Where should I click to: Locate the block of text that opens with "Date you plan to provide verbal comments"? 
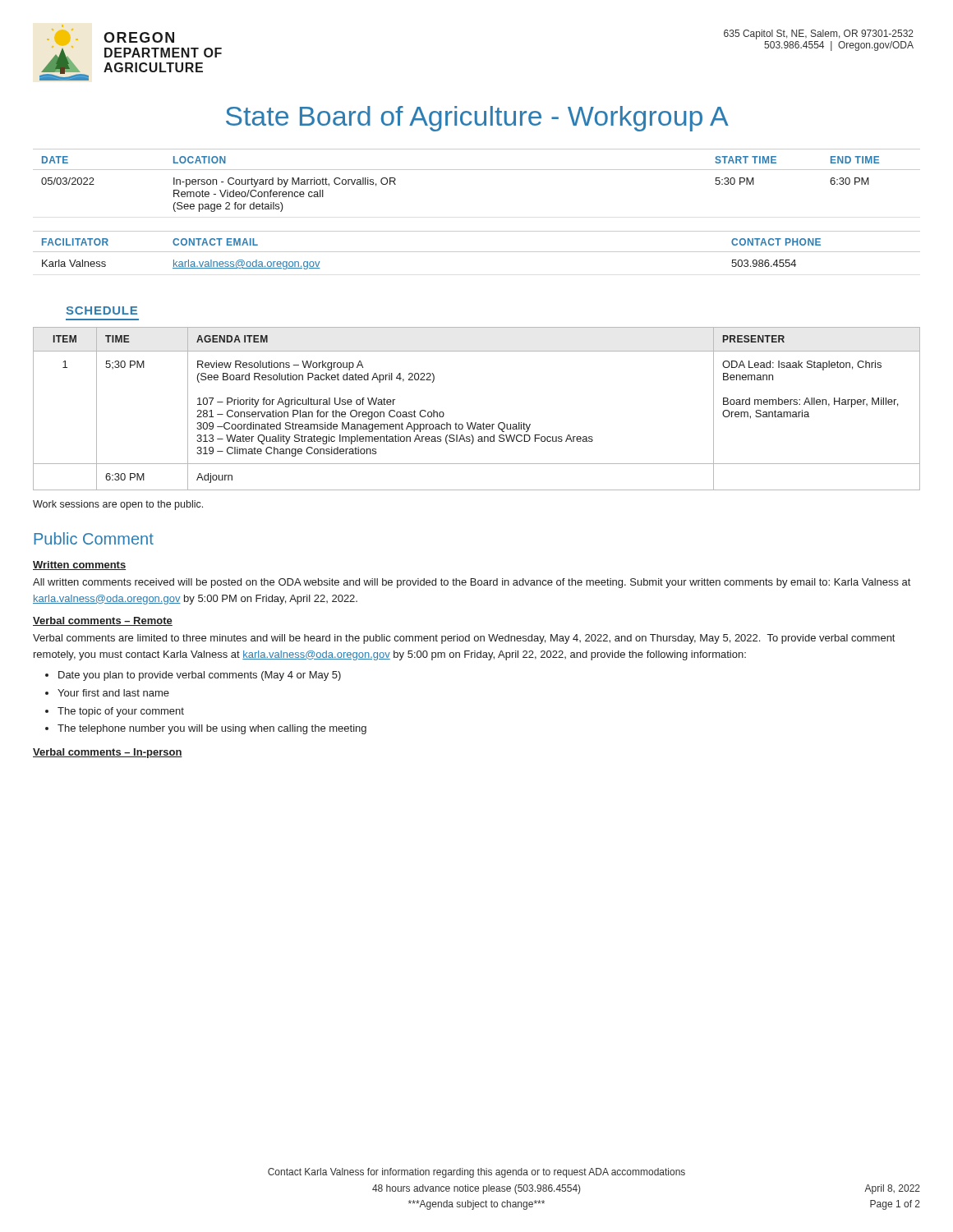199,675
